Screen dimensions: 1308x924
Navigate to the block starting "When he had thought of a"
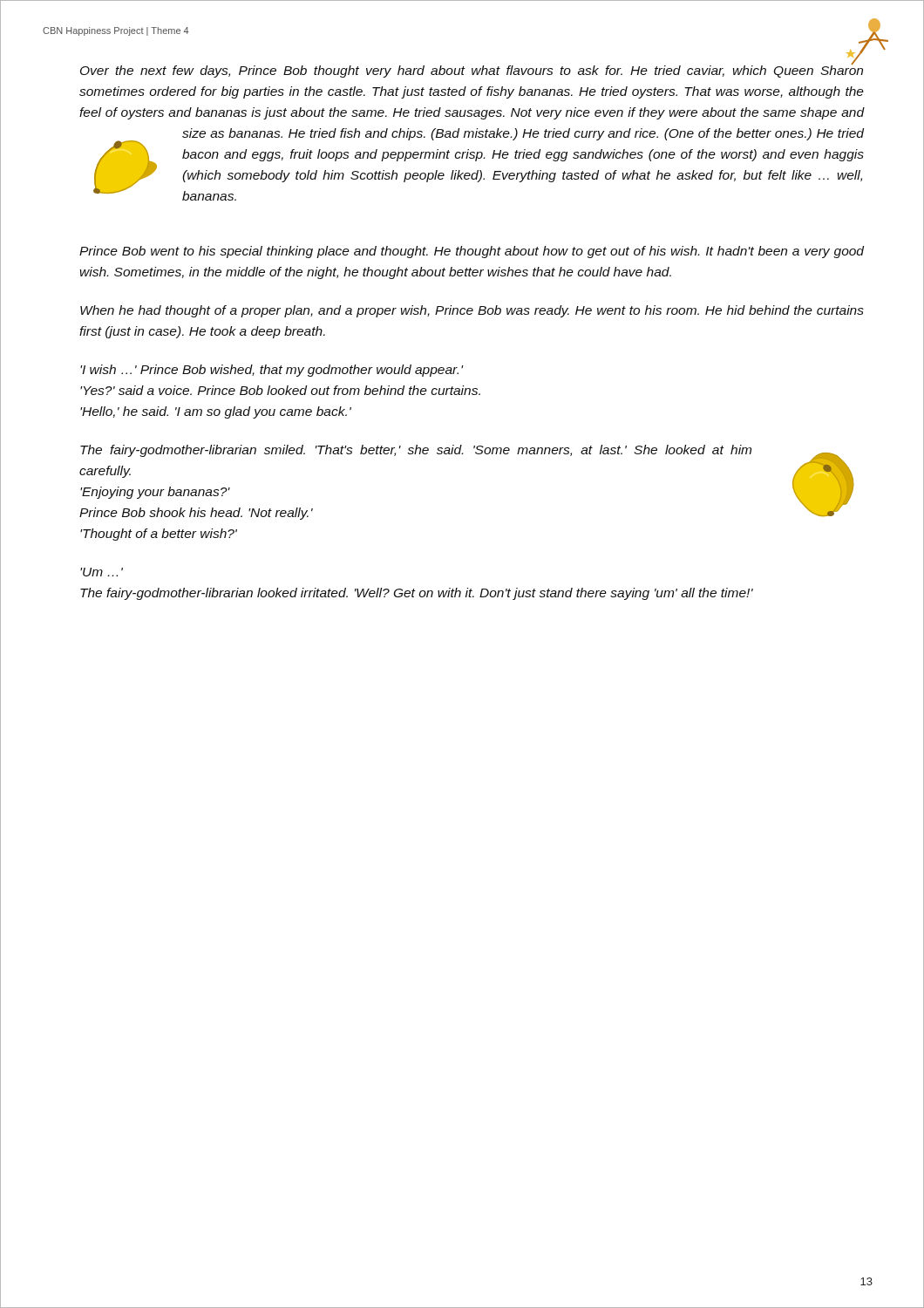(x=472, y=321)
